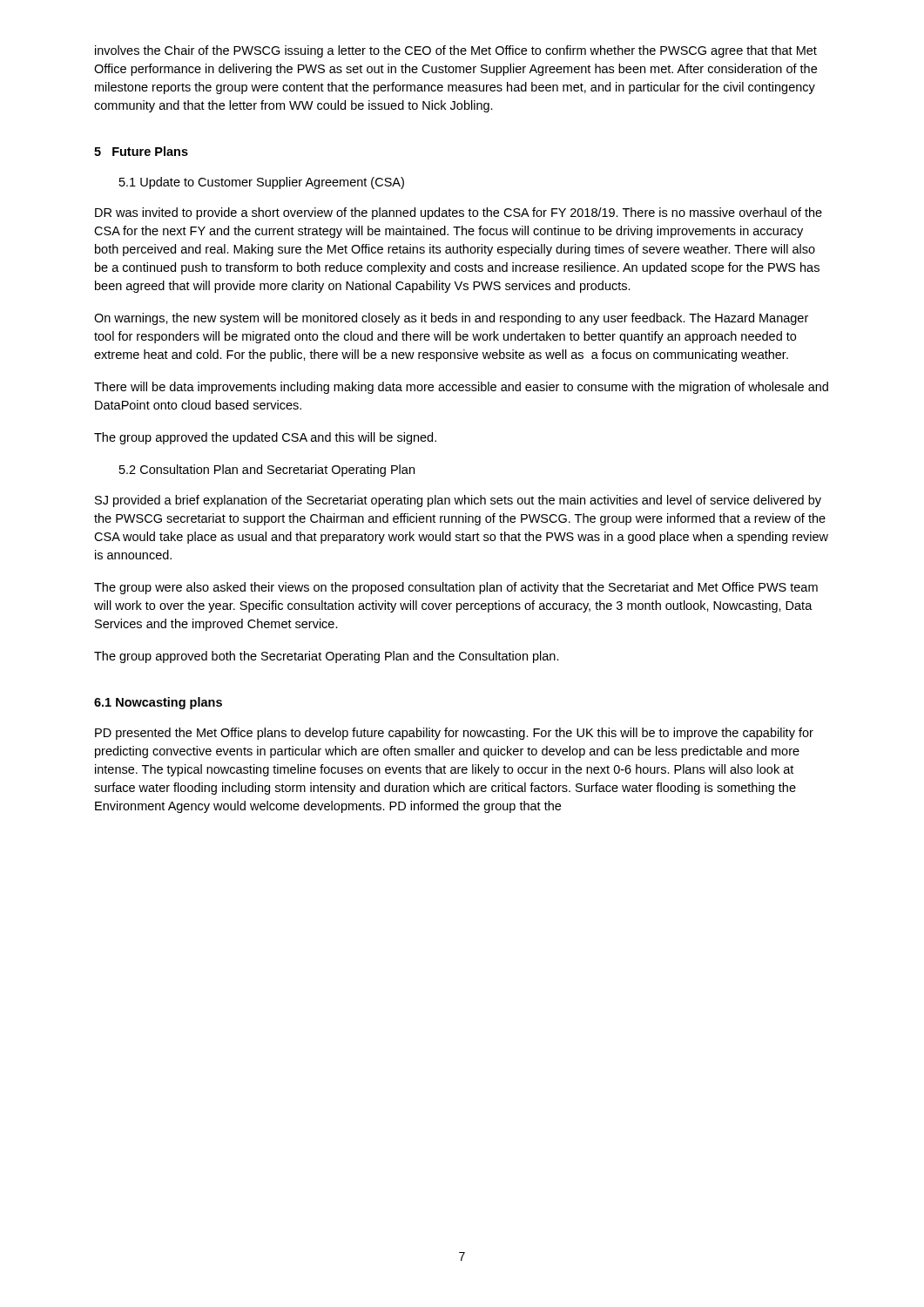
Task: Select the text block starting "DR was invited to provide a"
Action: click(x=462, y=250)
